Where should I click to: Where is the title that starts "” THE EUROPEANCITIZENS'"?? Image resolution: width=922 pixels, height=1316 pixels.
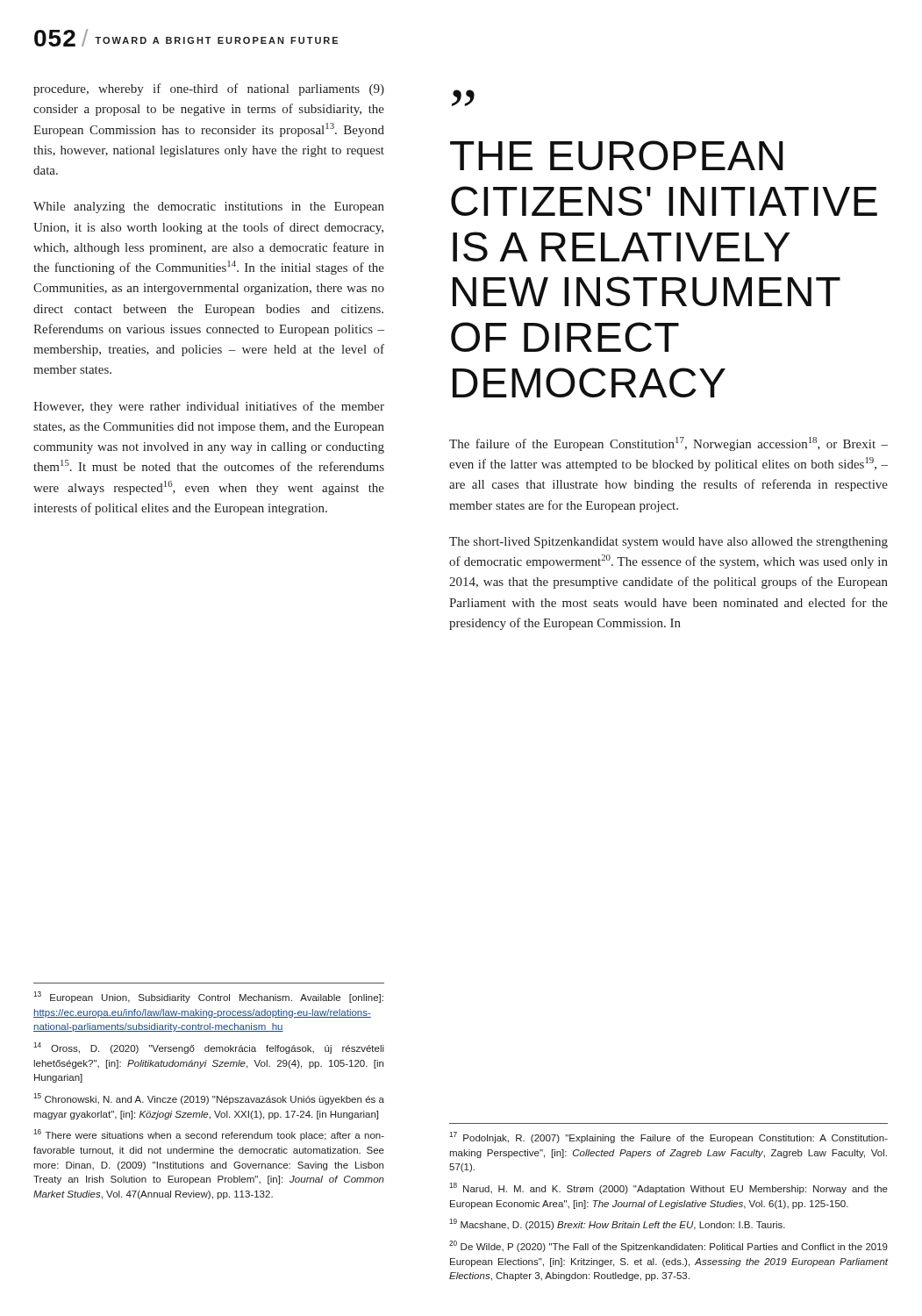point(668,243)
